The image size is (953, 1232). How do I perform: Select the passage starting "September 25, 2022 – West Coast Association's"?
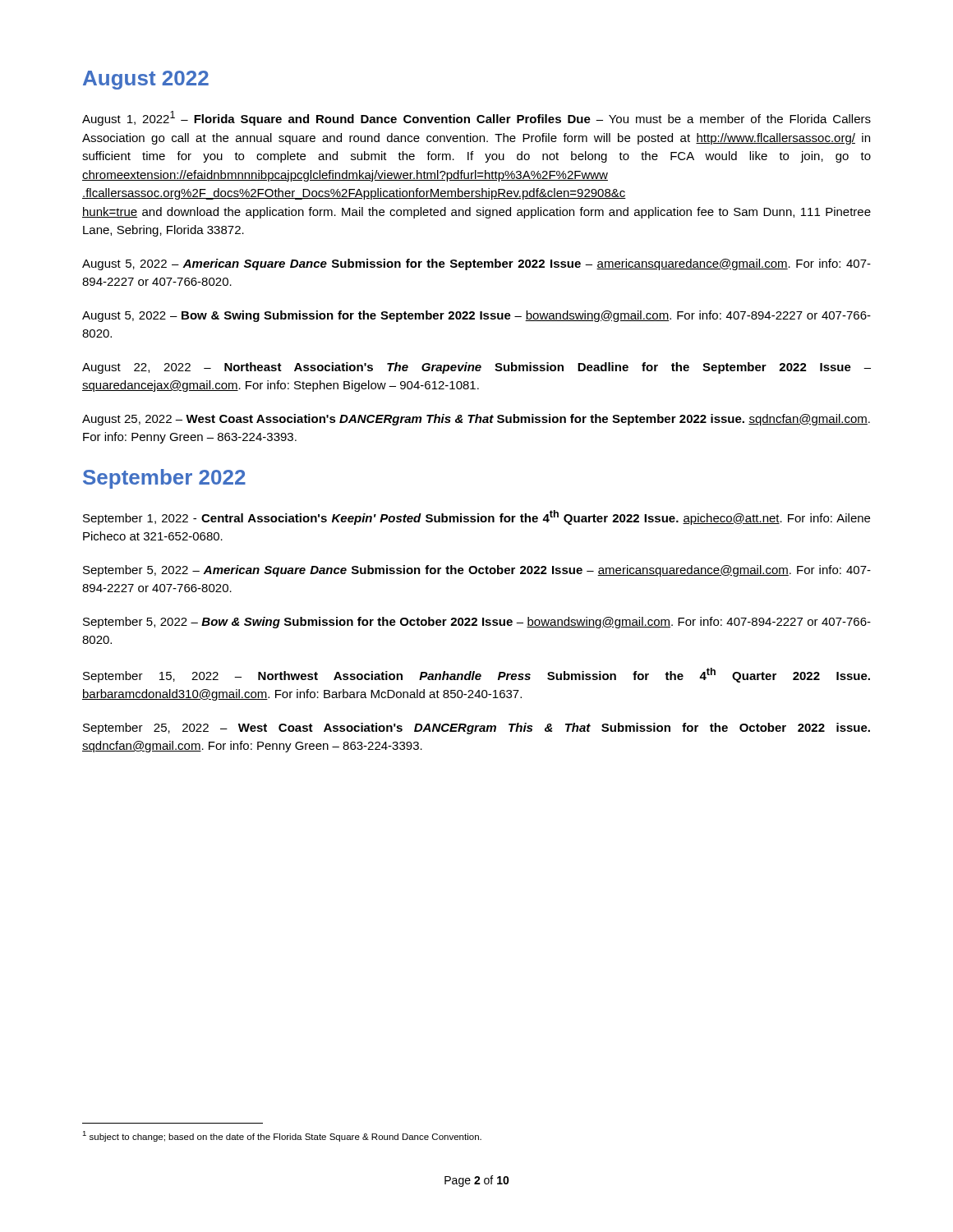(476, 736)
